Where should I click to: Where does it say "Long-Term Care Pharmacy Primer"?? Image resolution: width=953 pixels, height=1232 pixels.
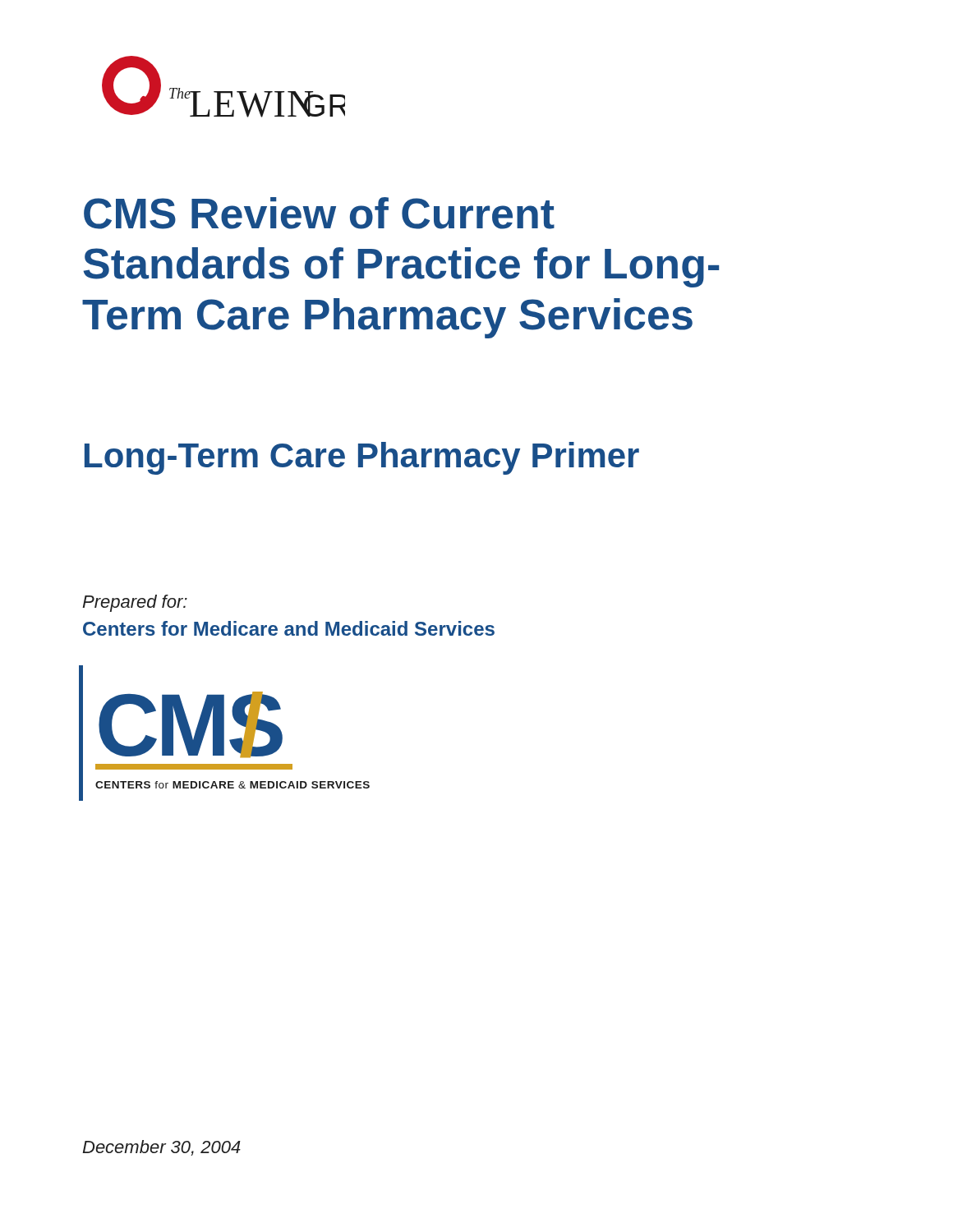pyautogui.click(x=361, y=455)
